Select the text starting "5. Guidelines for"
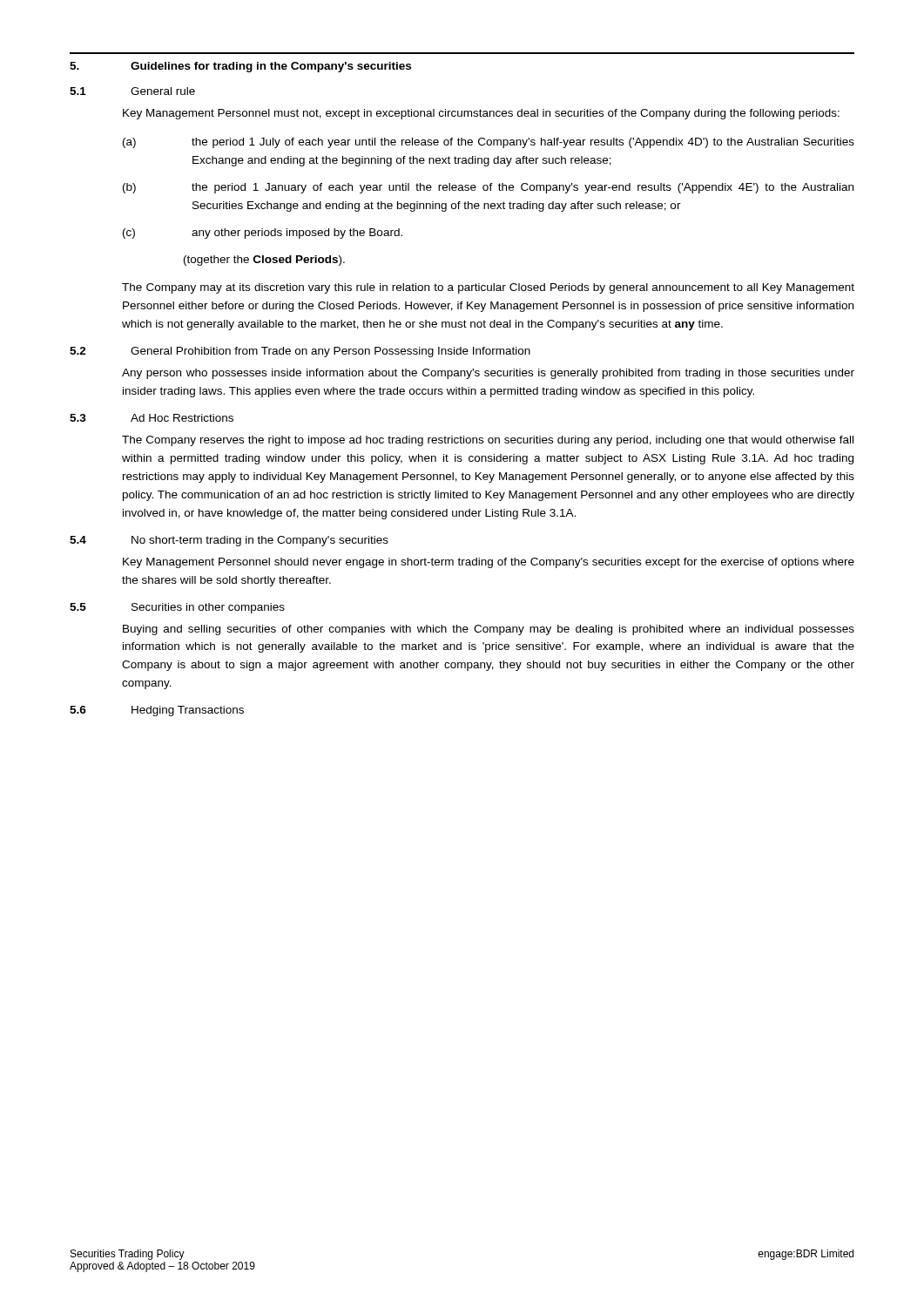This screenshot has width=924, height=1307. click(x=241, y=66)
